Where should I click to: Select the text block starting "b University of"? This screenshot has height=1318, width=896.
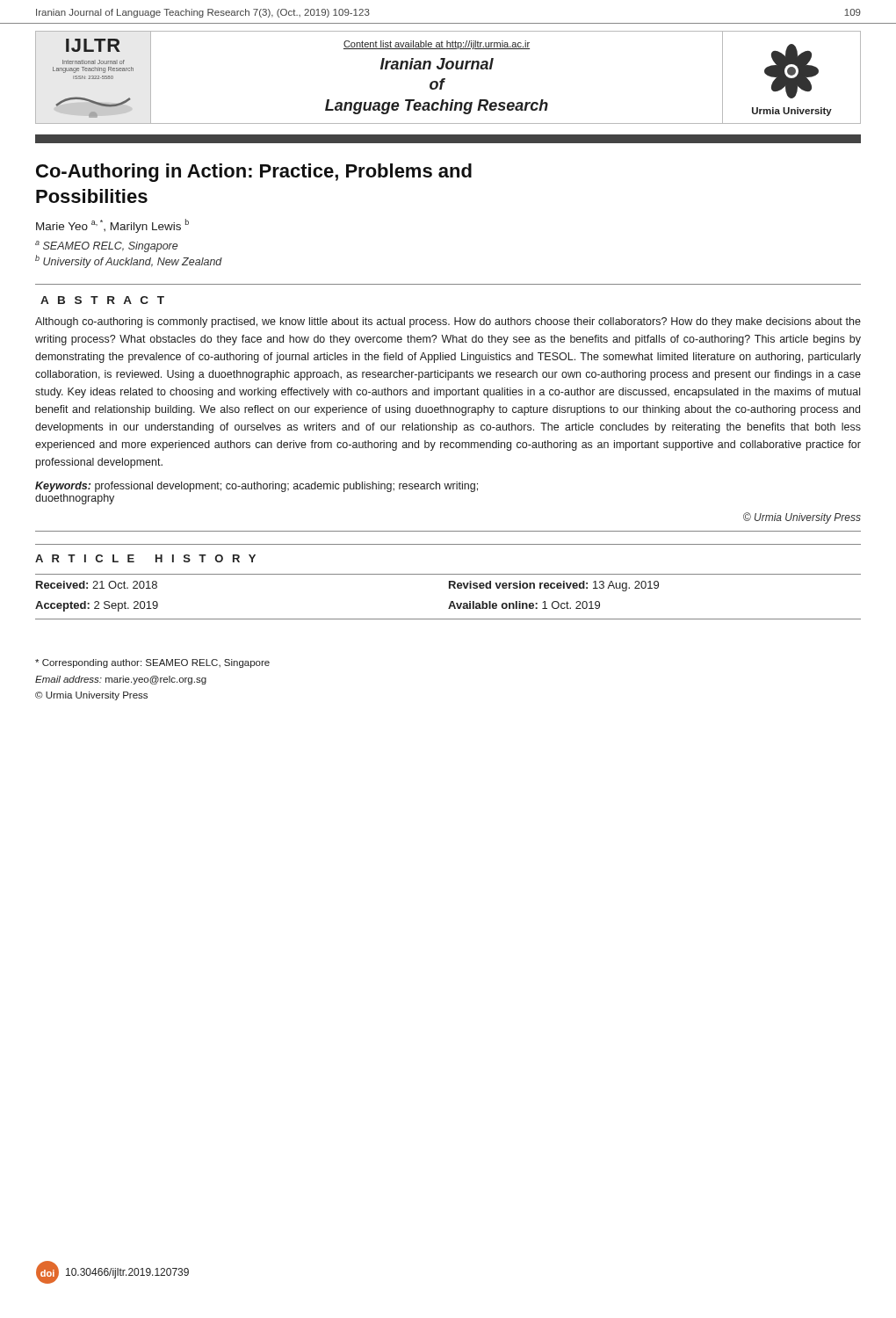click(128, 261)
